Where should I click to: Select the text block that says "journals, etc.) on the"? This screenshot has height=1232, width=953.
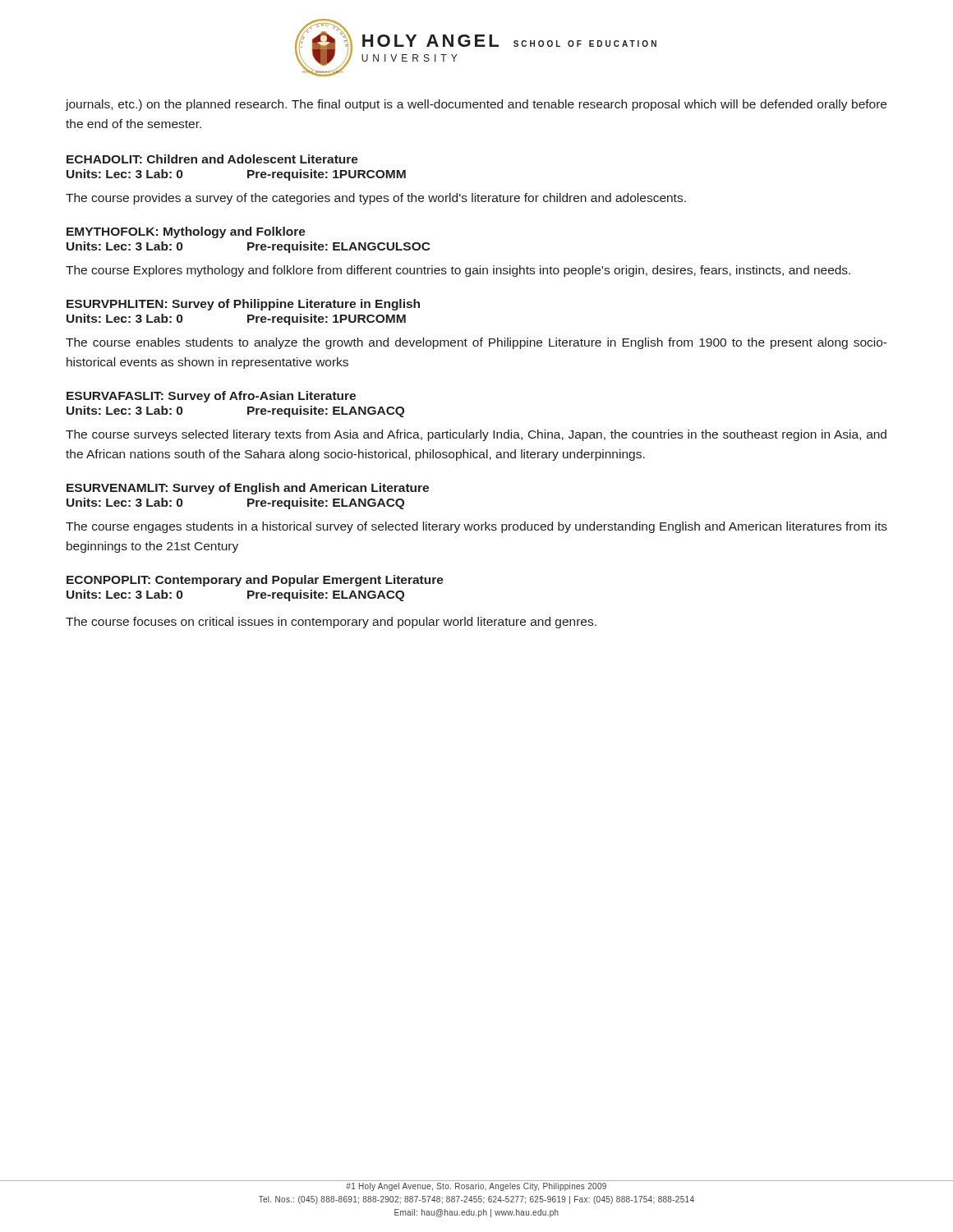pyautogui.click(x=476, y=114)
